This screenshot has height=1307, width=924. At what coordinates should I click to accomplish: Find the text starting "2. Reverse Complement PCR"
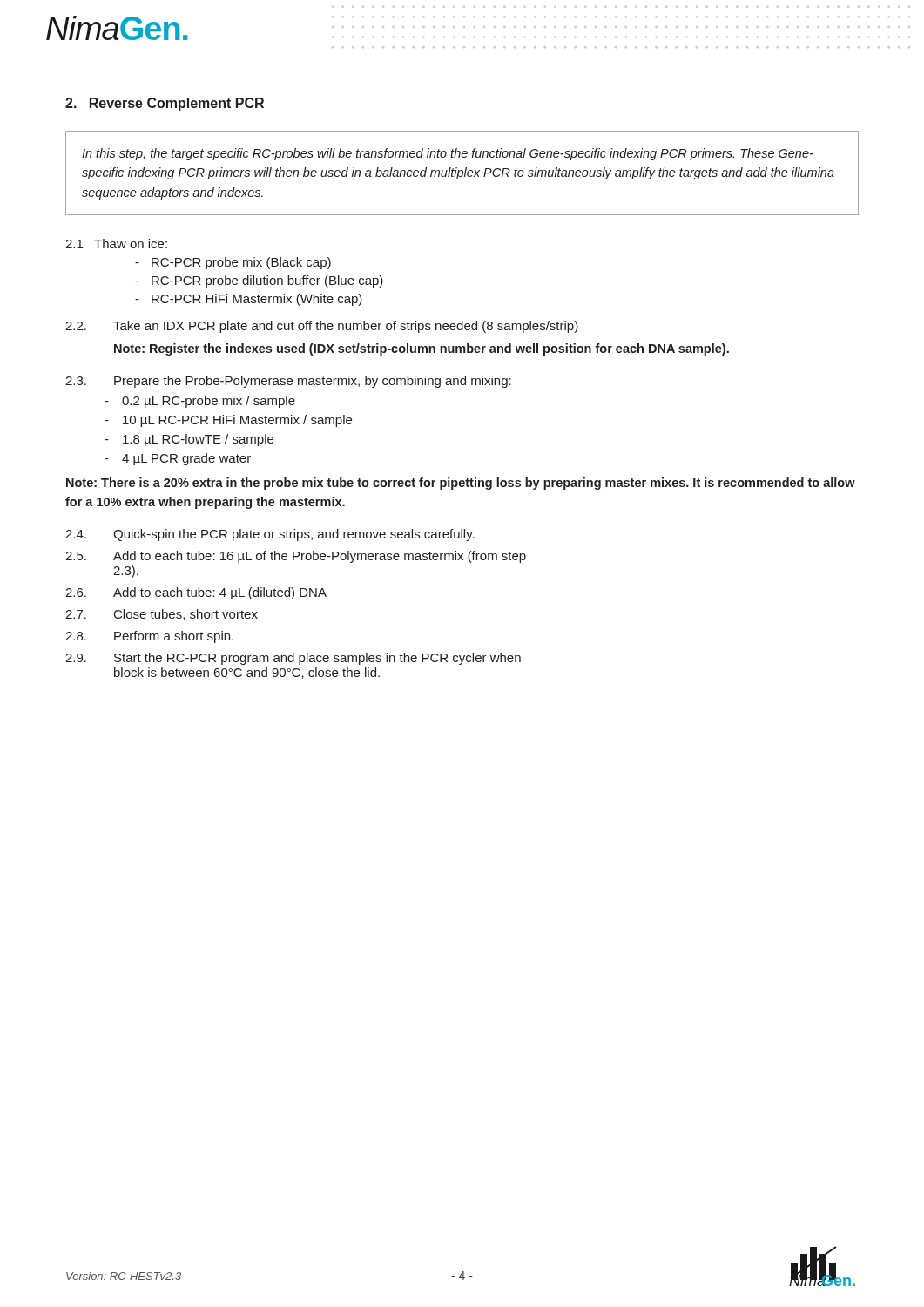click(x=165, y=103)
